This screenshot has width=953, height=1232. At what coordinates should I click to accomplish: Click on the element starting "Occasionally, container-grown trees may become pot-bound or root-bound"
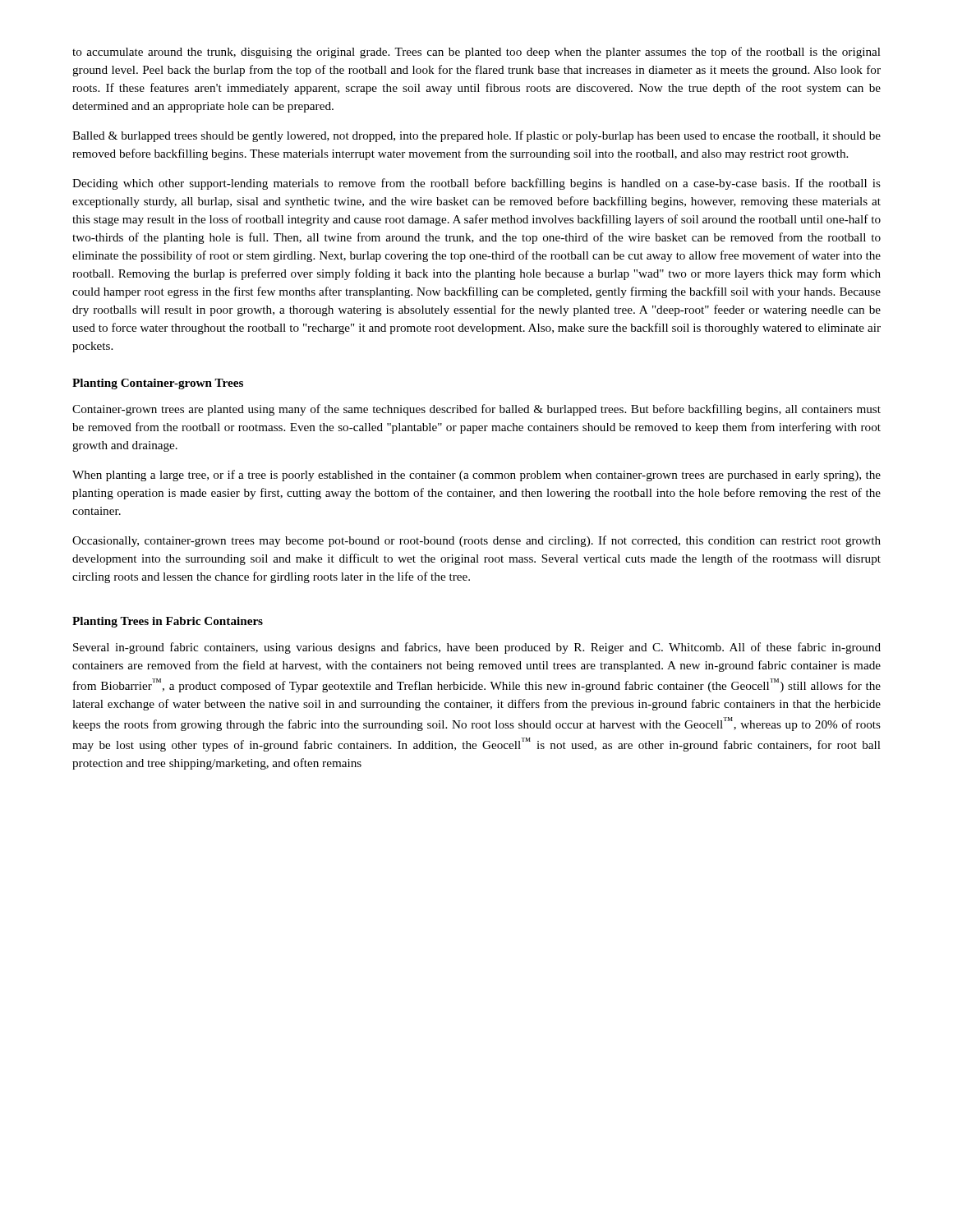476,558
